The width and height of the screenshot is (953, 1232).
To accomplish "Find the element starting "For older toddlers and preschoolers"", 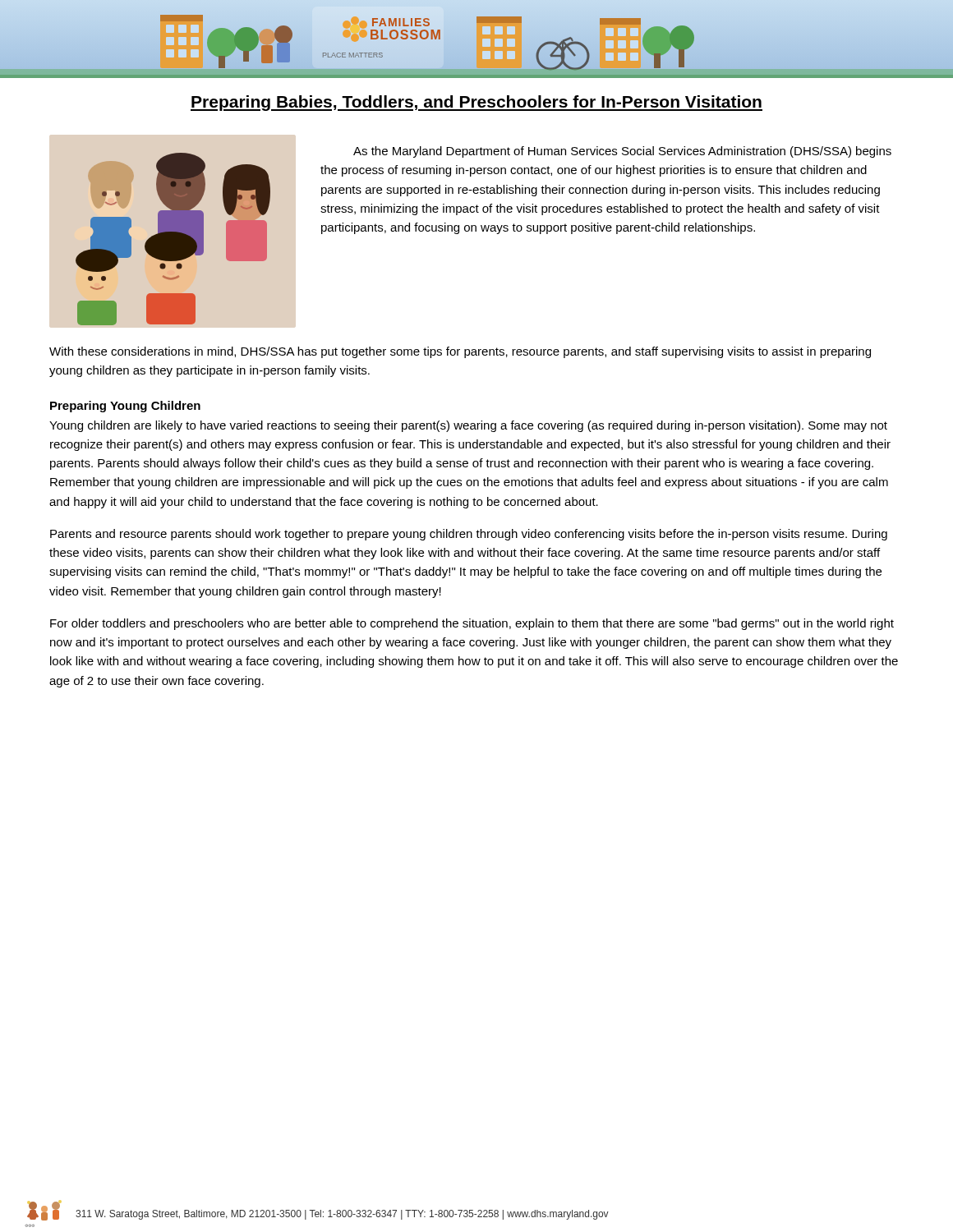I will (476, 651).
